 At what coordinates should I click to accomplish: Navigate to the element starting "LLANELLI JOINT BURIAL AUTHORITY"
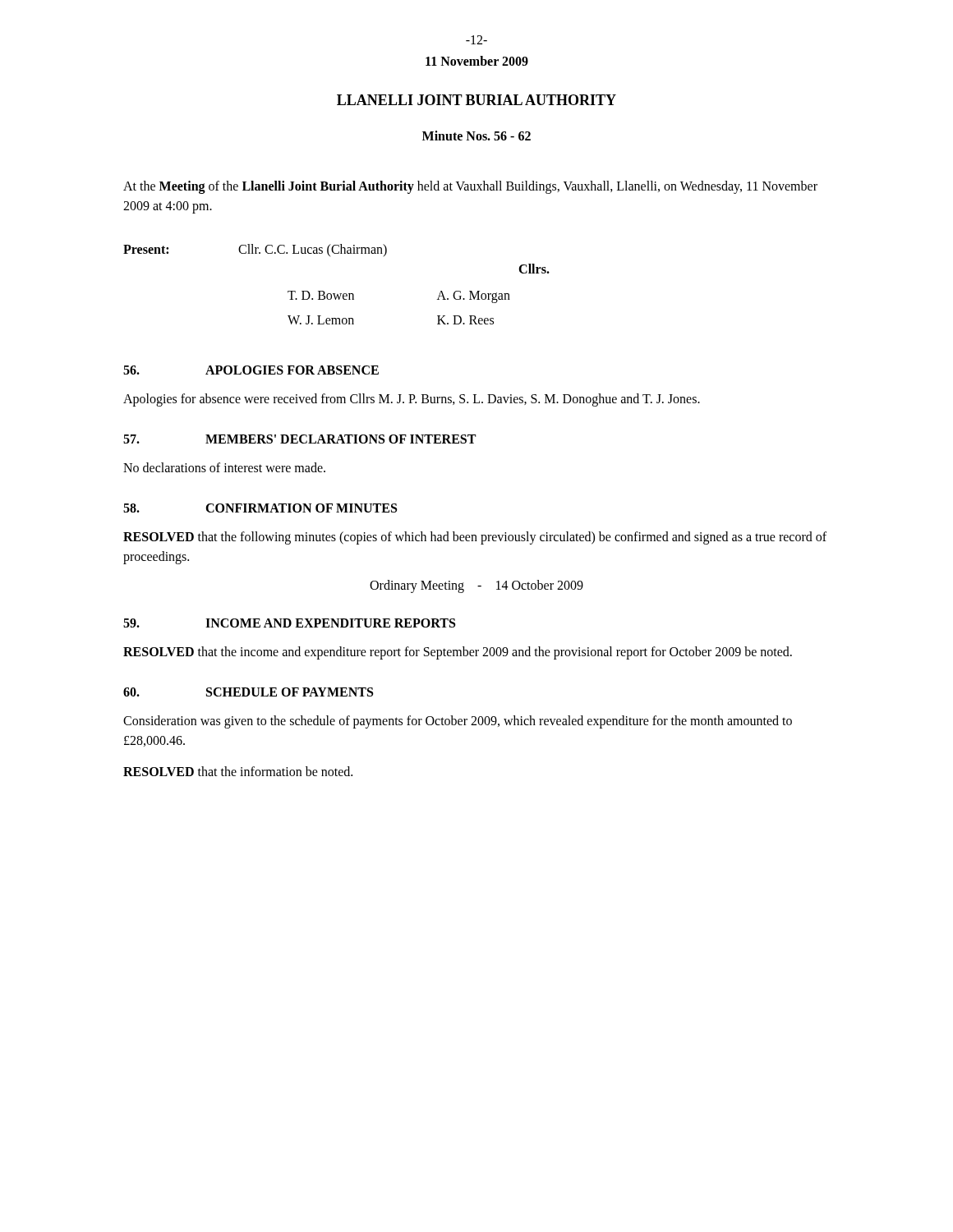coord(476,100)
